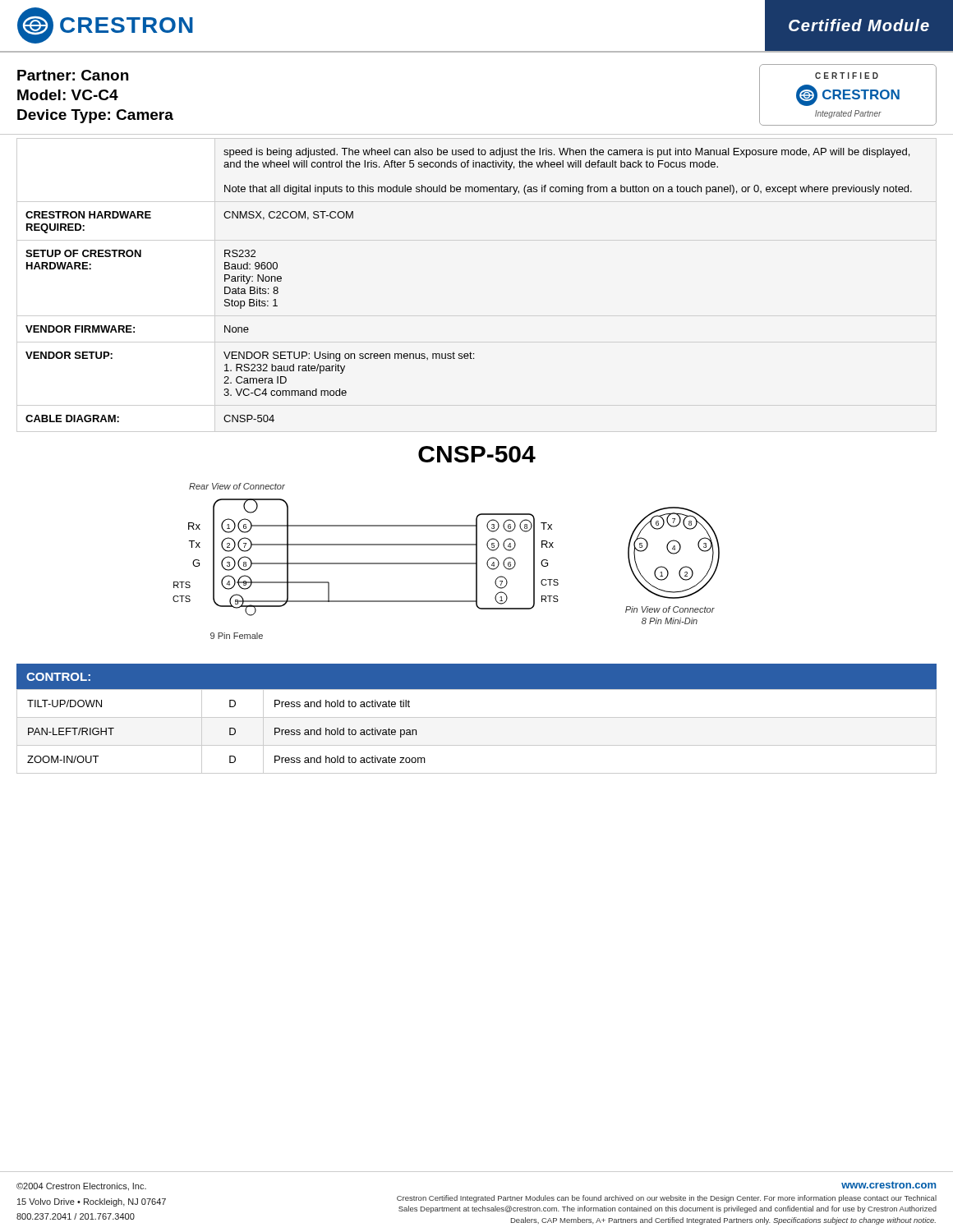The width and height of the screenshot is (953, 1232).
Task: Navigate to the block starting "Partner: Canon Model:"
Action: 83,95
